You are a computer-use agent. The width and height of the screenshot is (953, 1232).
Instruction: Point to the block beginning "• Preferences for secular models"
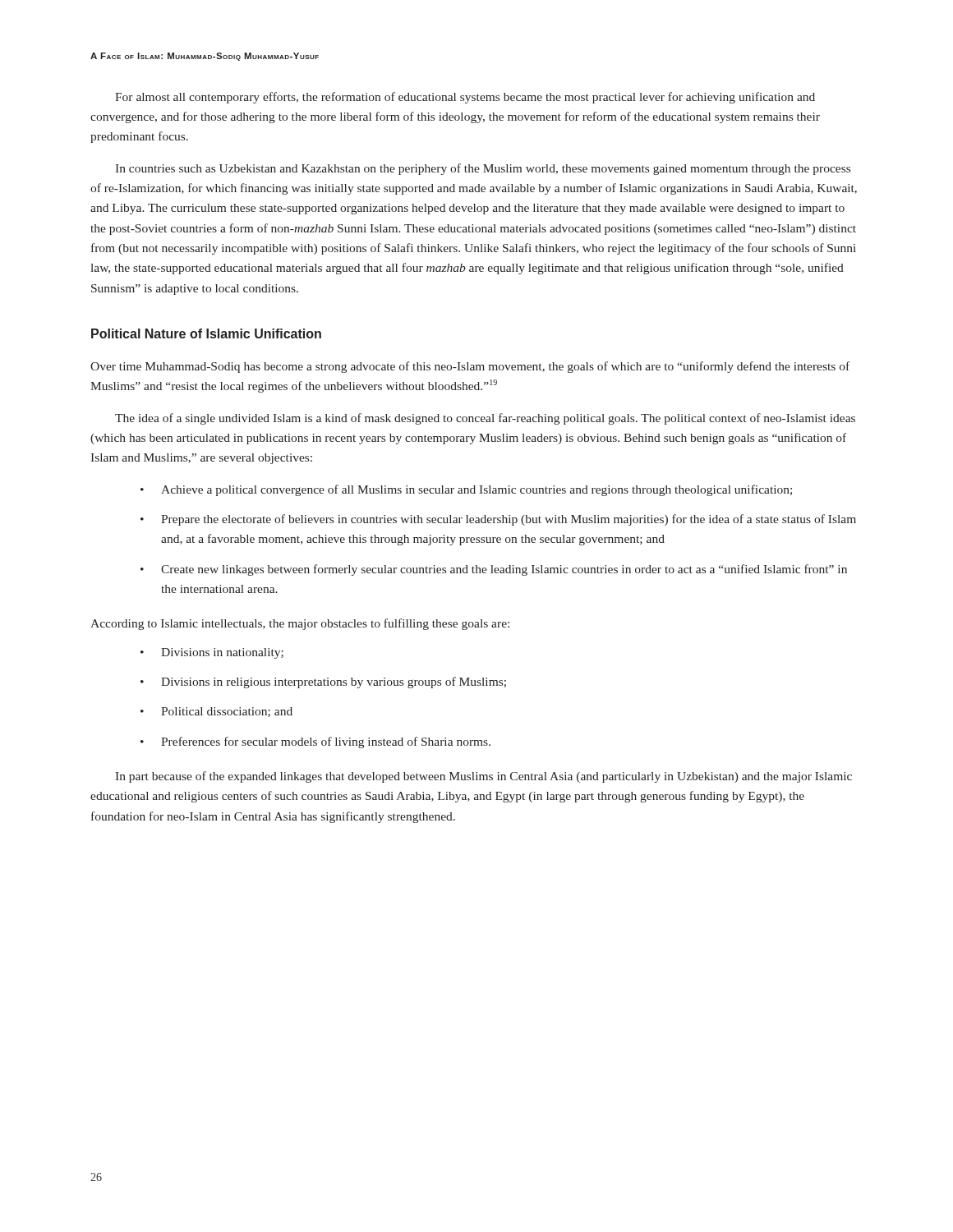point(501,742)
